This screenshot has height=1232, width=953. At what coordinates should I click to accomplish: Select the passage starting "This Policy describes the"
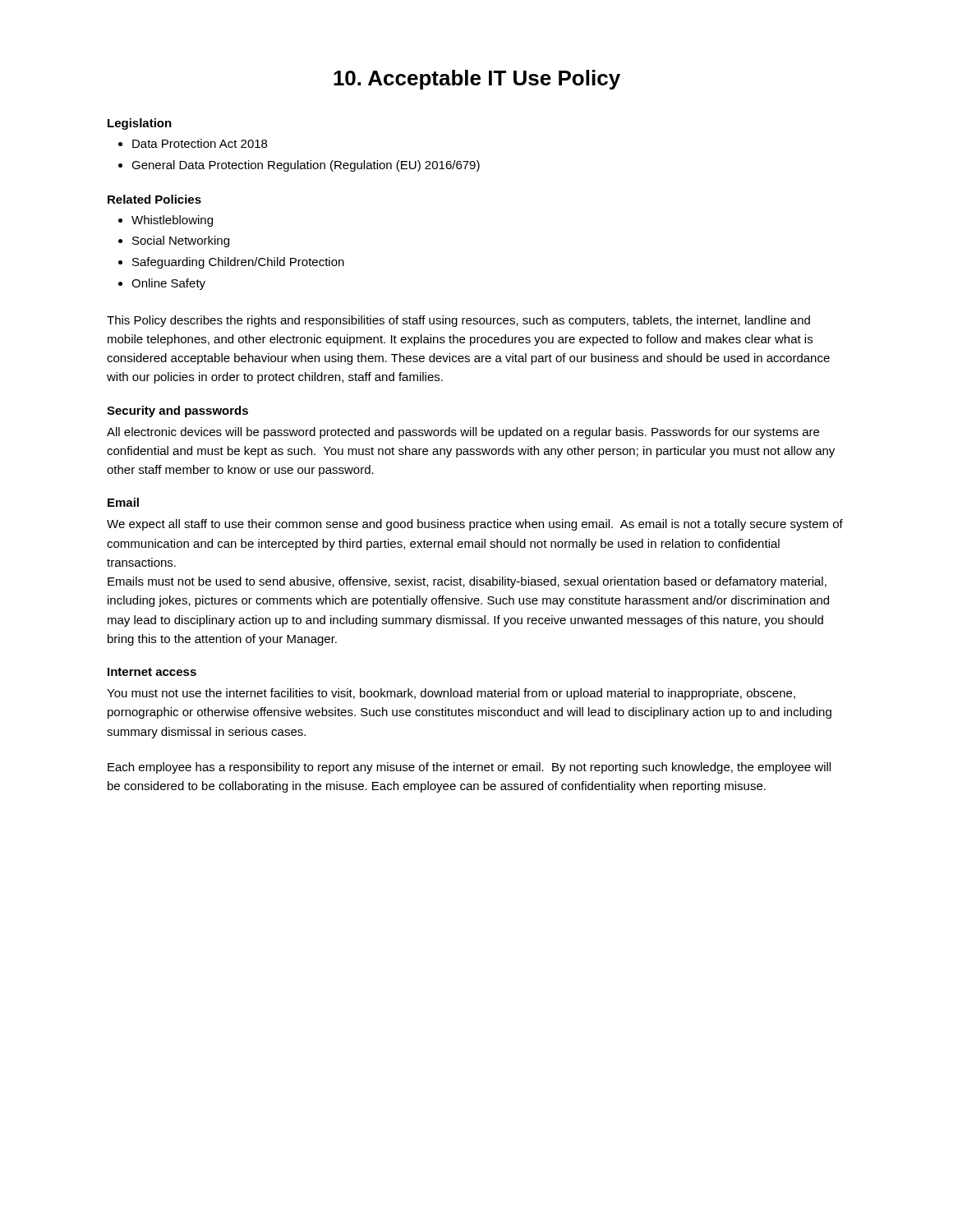pyautogui.click(x=468, y=348)
